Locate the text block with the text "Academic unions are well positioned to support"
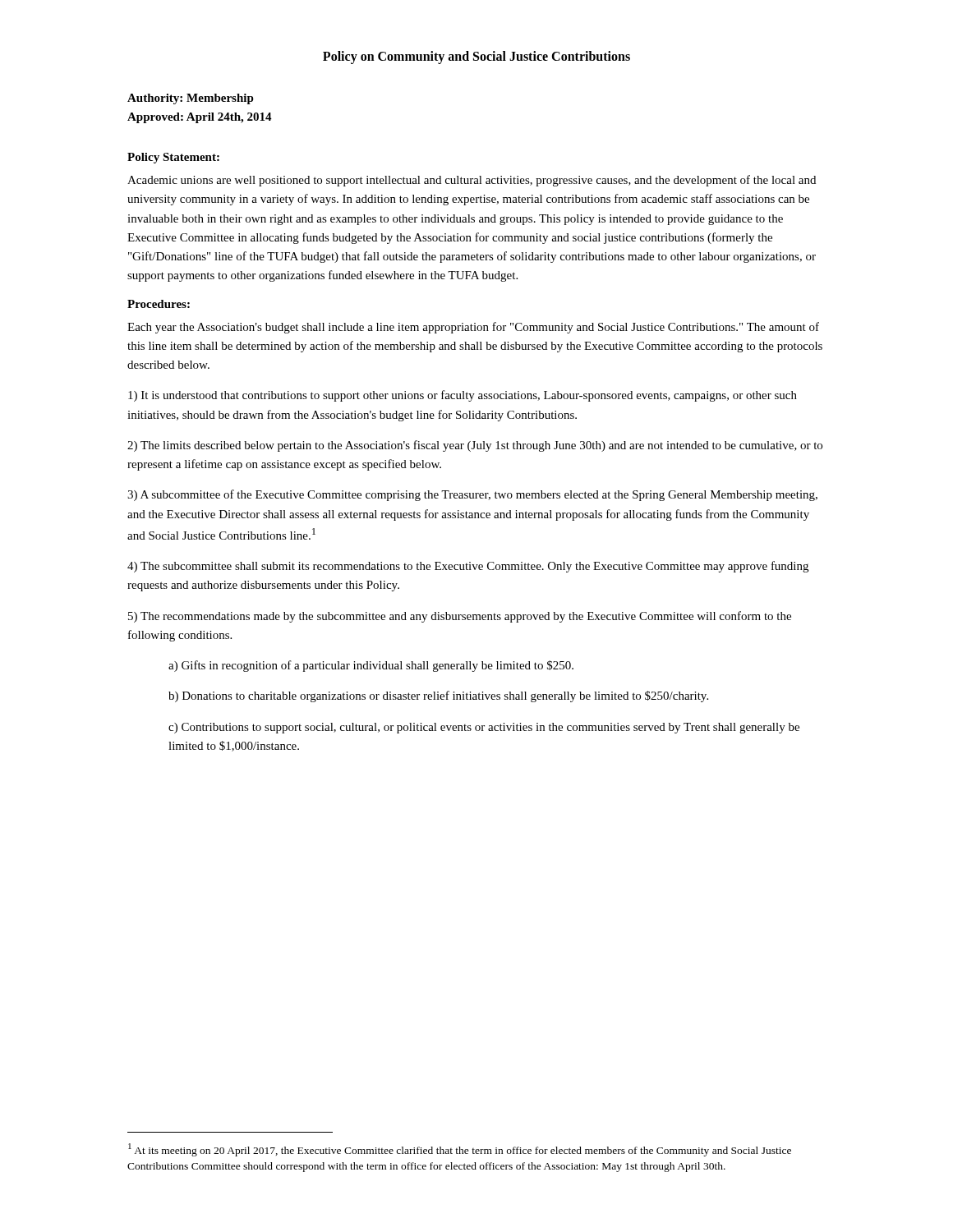Screen dimensions: 1232x953 (x=472, y=228)
